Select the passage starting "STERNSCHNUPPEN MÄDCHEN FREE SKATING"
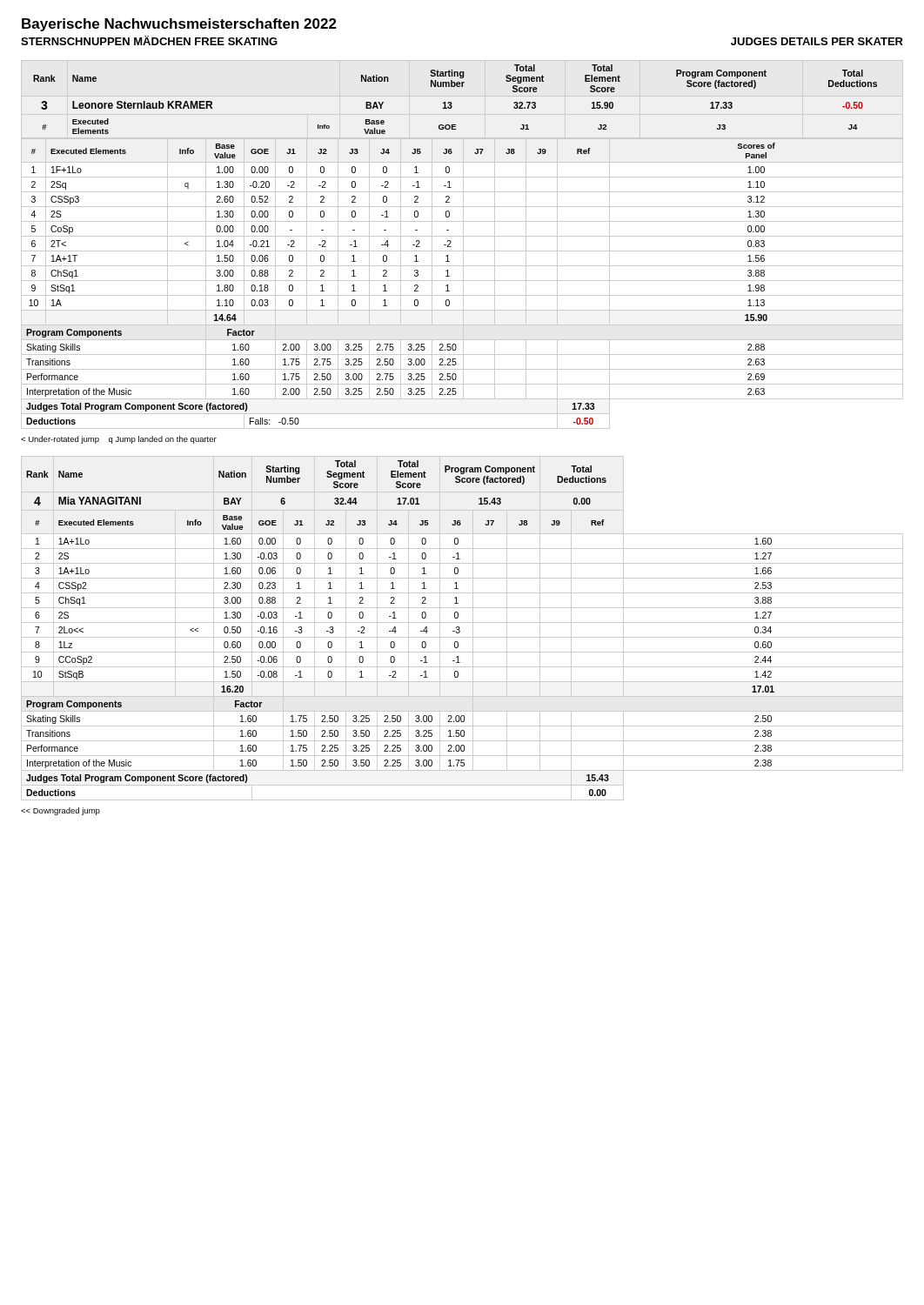924x1305 pixels. click(142, 40)
